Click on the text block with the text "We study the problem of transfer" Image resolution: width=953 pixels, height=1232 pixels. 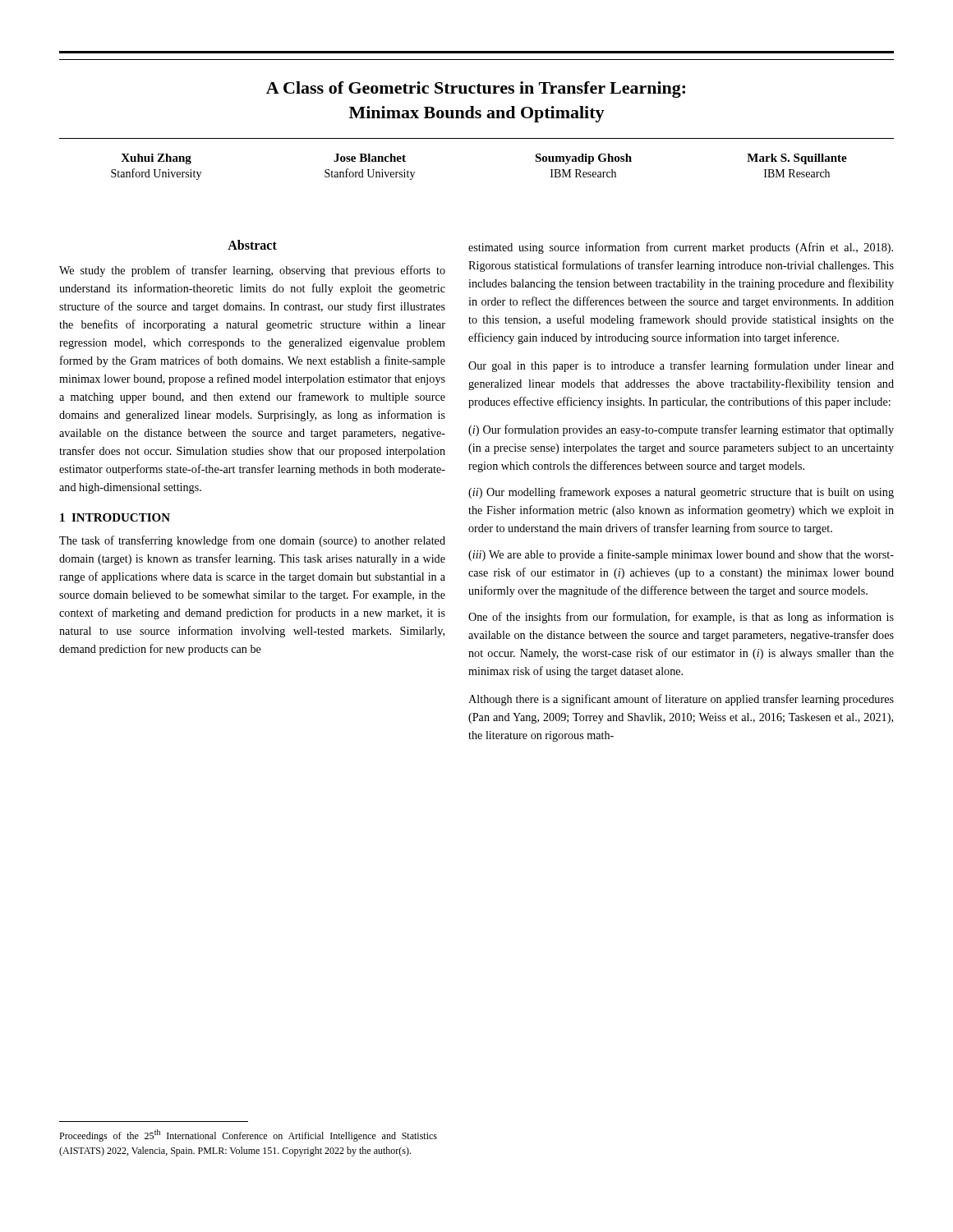[x=252, y=379]
